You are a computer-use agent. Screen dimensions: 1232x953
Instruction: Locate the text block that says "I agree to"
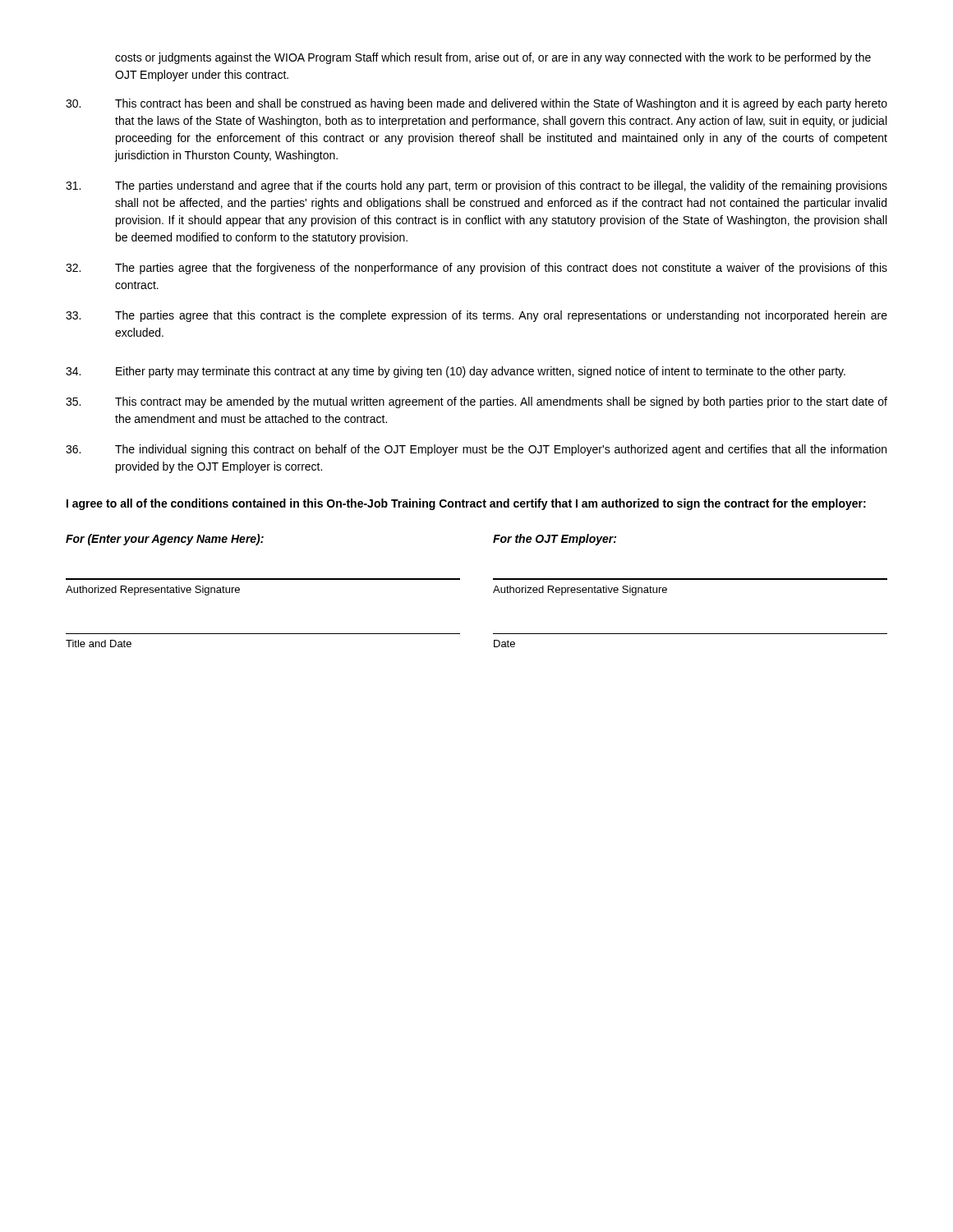(466, 503)
